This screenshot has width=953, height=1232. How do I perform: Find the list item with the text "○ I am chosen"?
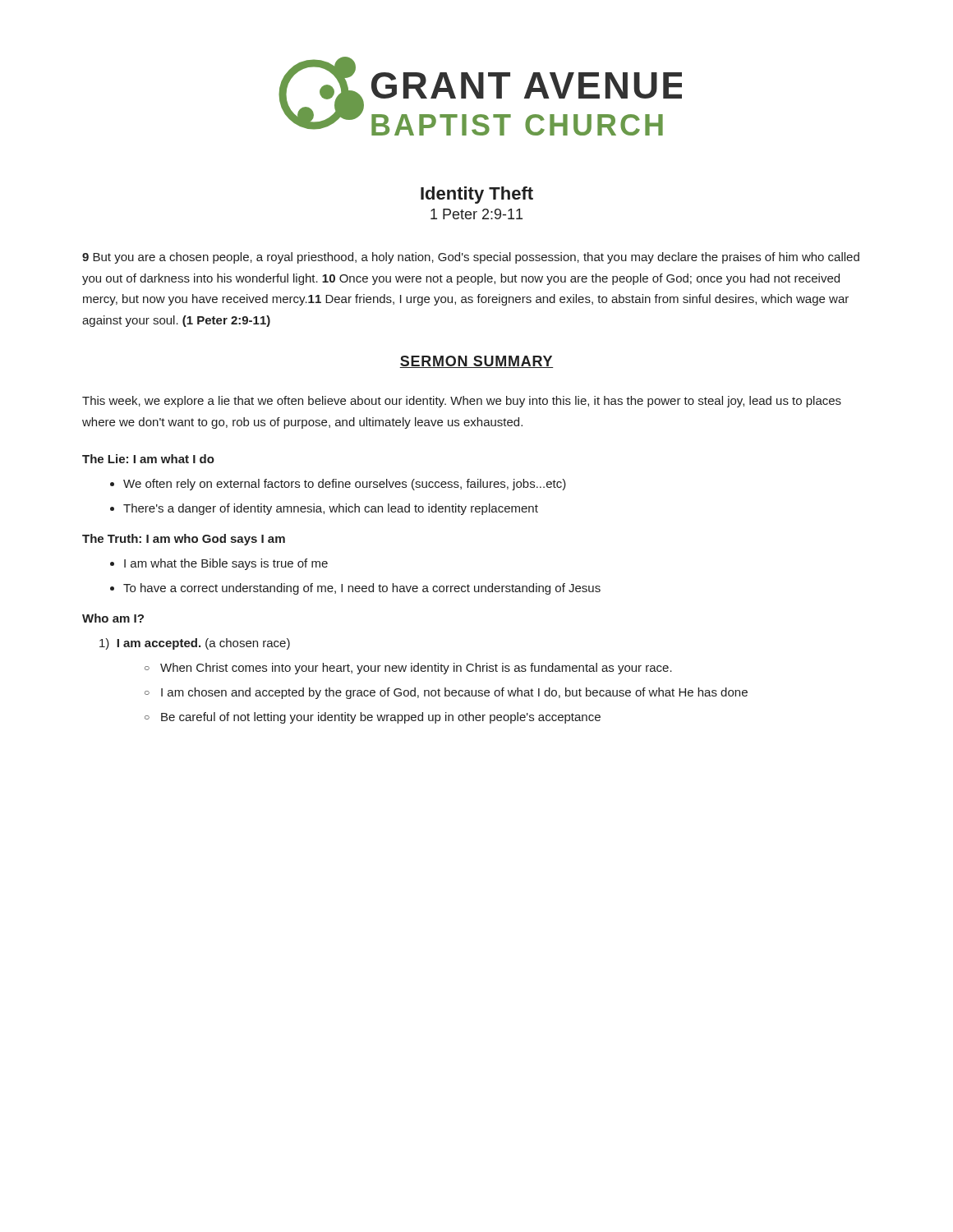(446, 692)
